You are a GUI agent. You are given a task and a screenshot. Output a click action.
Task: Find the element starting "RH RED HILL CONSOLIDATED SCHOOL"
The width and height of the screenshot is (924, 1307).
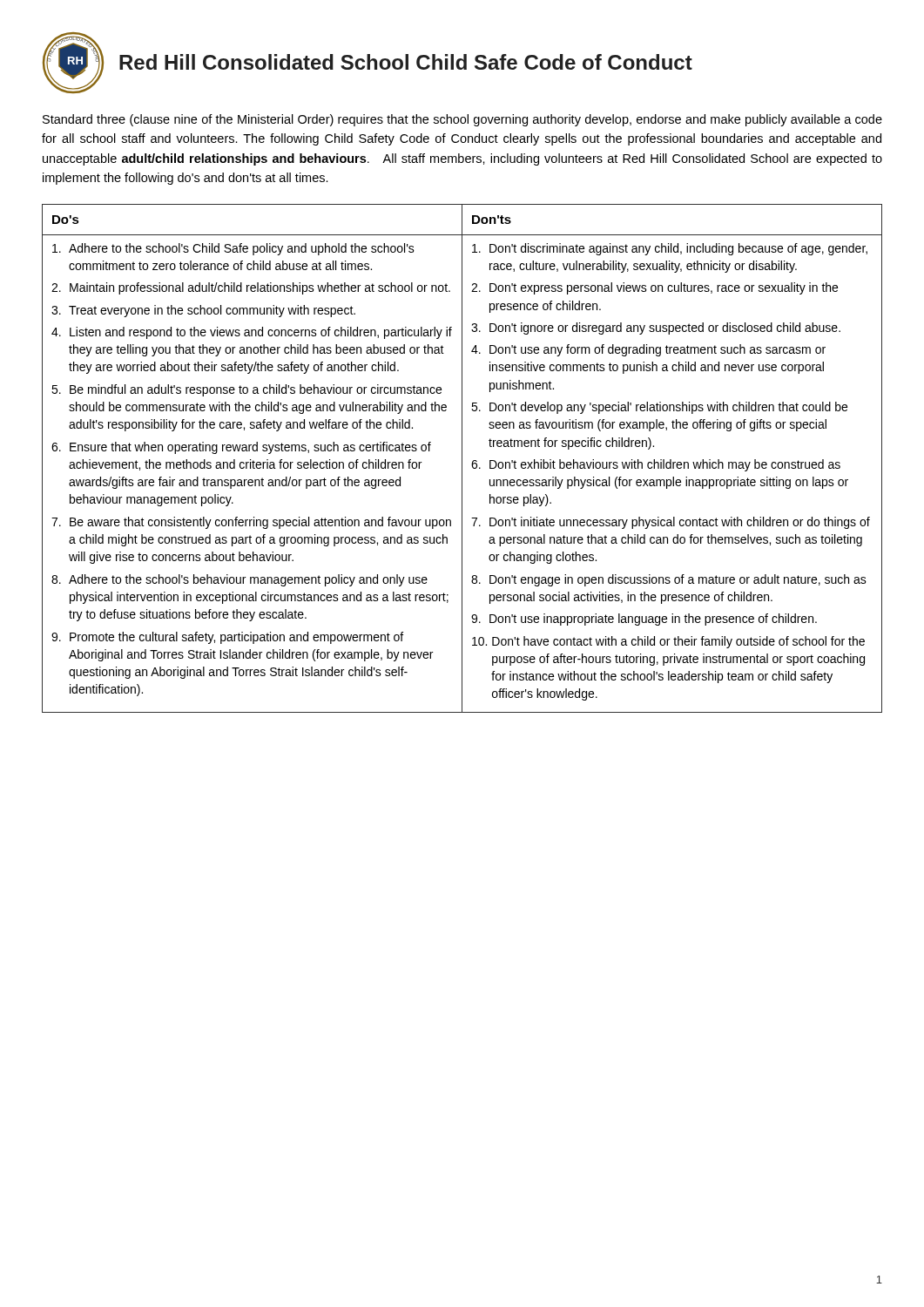tap(367, 63)
